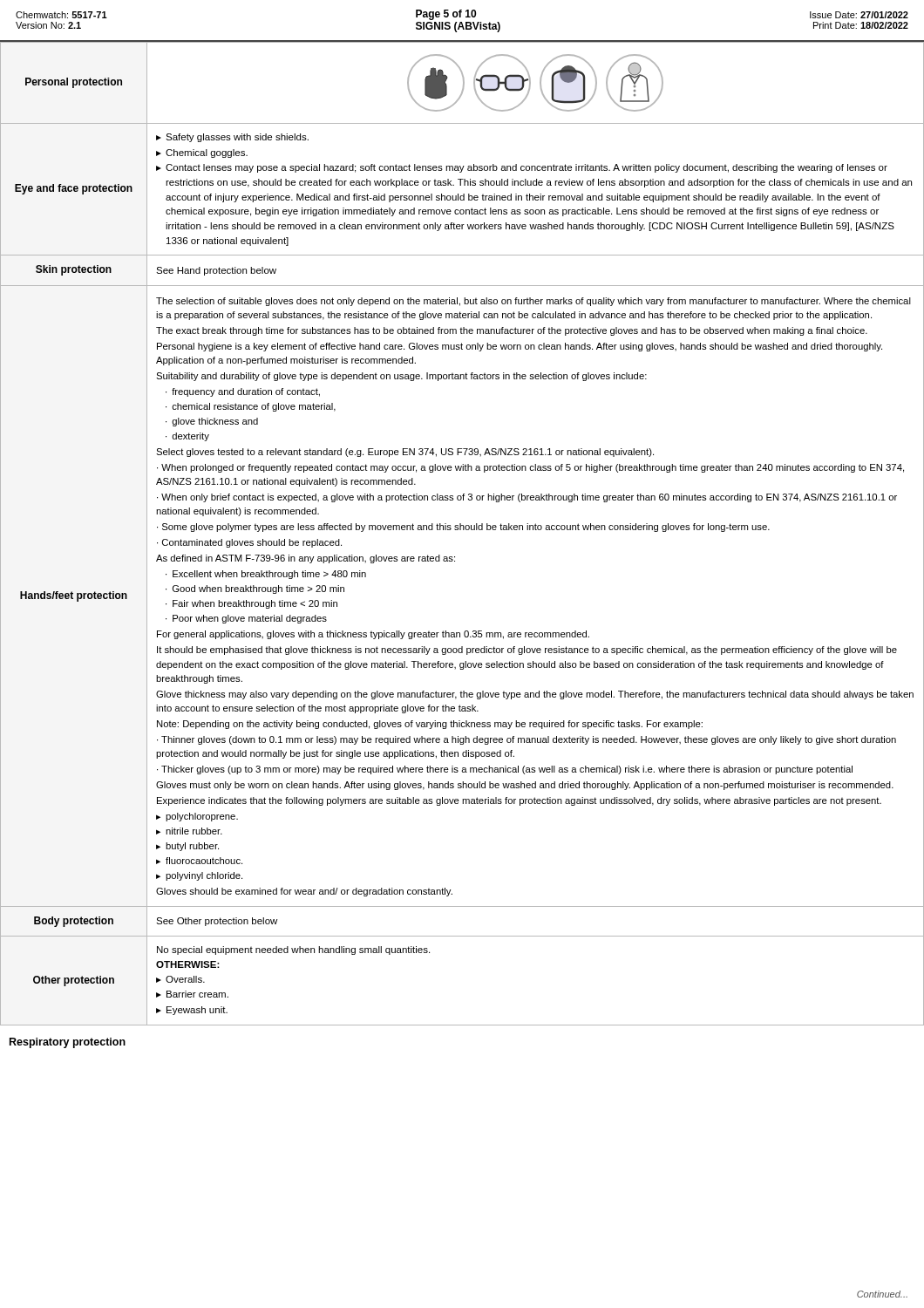Find the list item that reads "chemical resistance of glove material,"
This screenshot has height=1308, width=924.
[254, 406]
